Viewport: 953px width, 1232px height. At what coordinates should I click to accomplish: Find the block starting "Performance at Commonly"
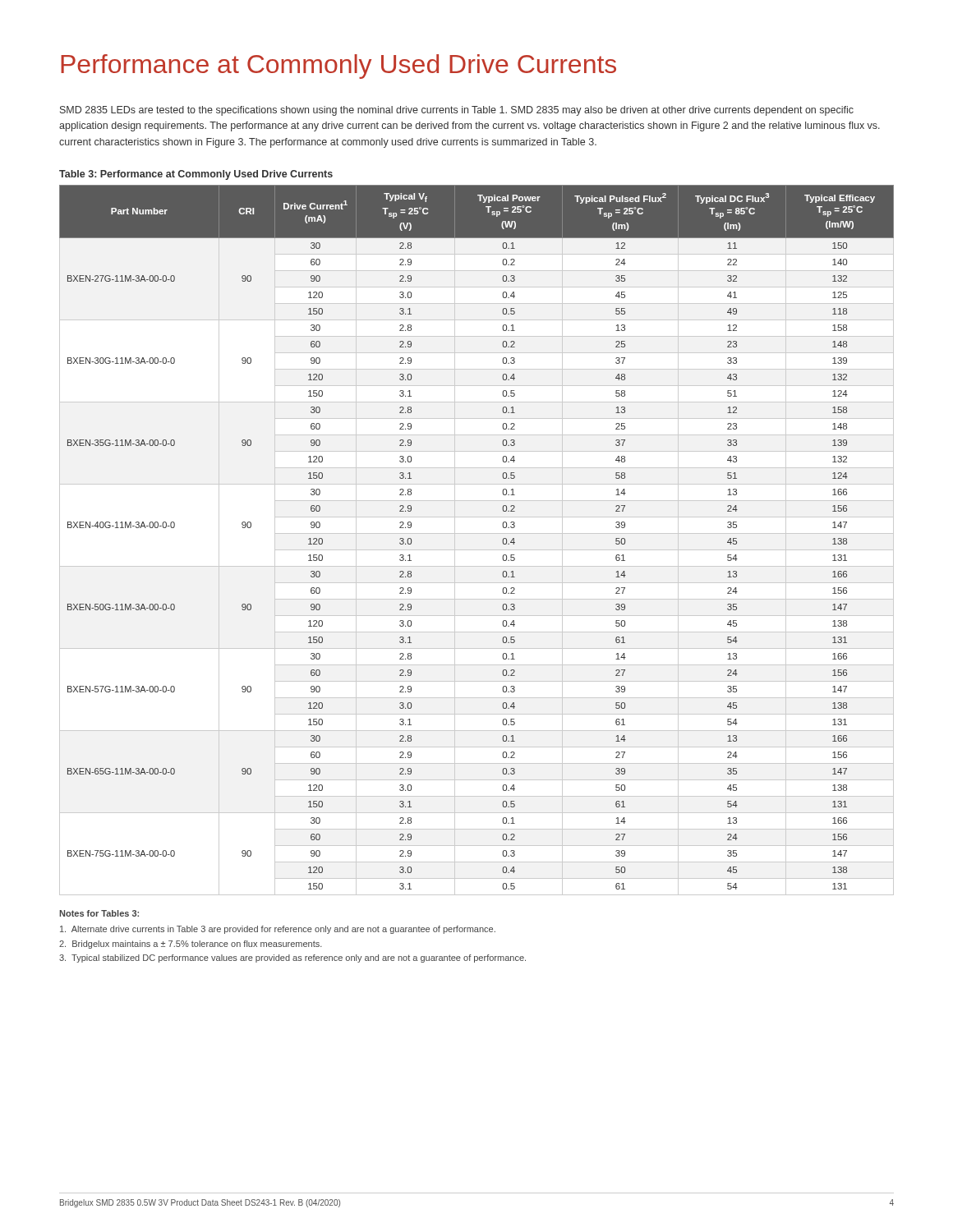pos(476,64)
